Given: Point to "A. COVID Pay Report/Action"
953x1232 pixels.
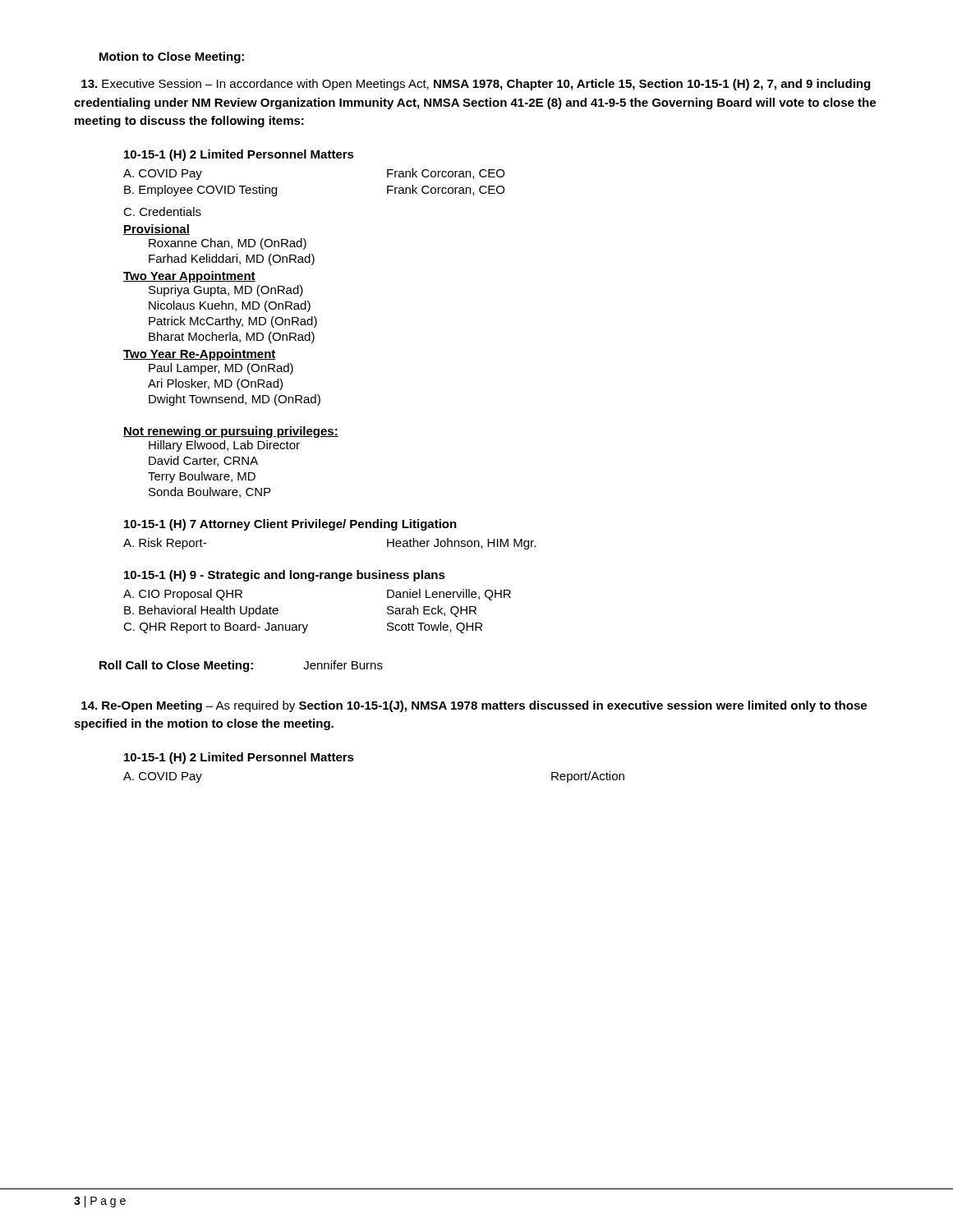Looking at the screenshot, I should pyautogui.click(x=161, y=777).
